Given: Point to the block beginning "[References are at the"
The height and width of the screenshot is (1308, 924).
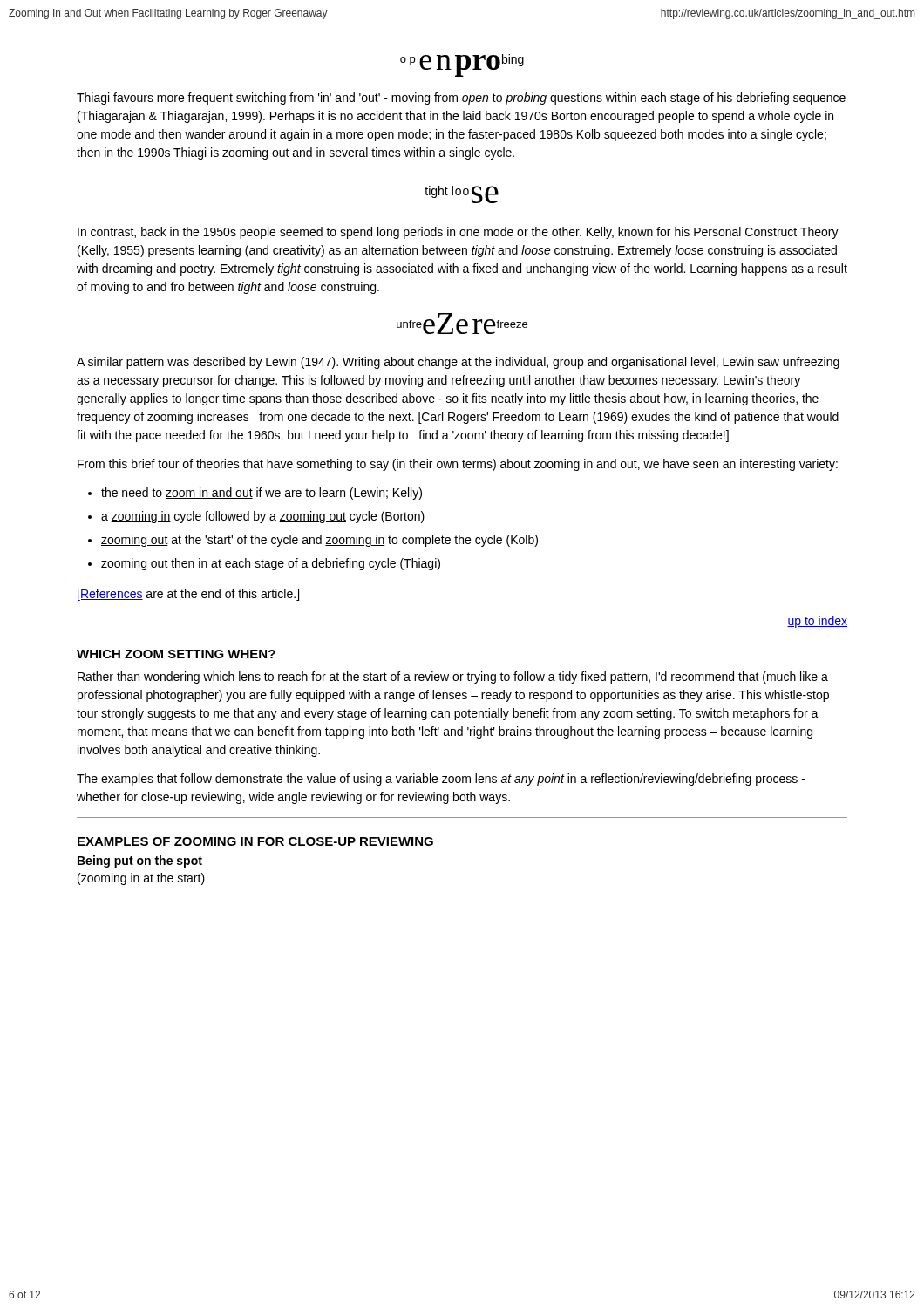Looking at the screenshot, I should 188,595.
